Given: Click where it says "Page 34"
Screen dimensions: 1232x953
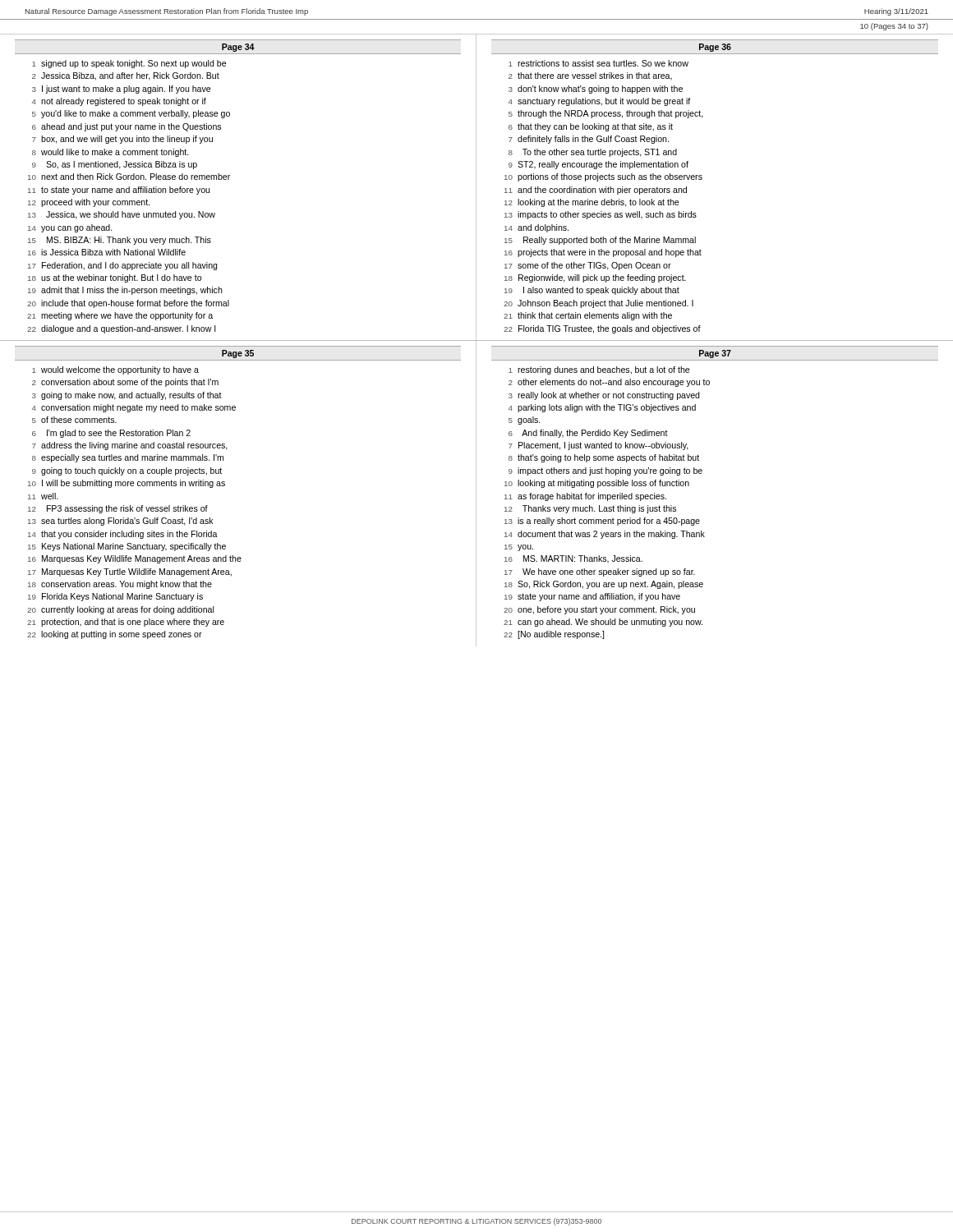Looking at the screenshot, I should (x=238, y=47).
